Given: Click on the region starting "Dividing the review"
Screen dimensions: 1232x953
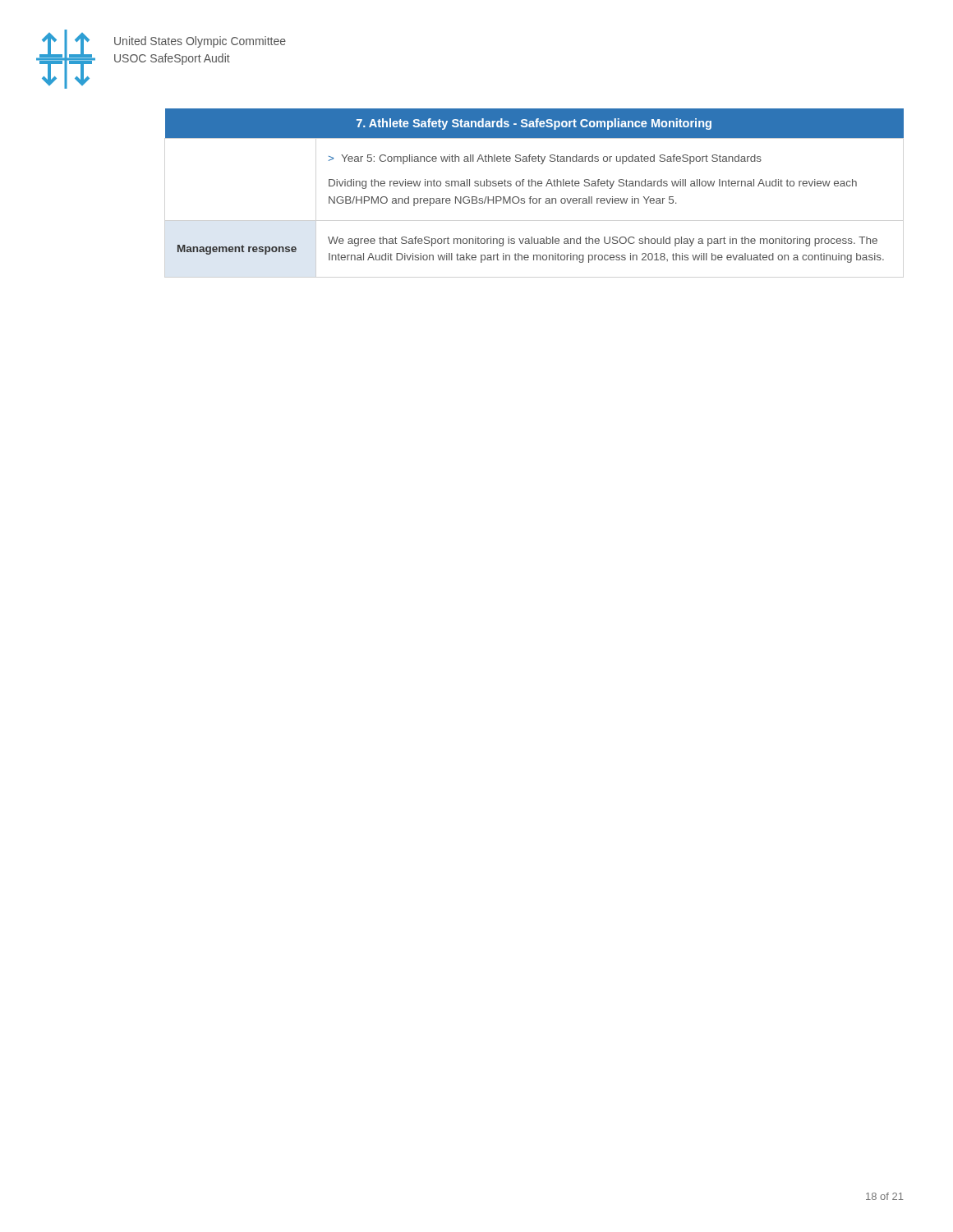Looking at the screenshot, I should click(593, 191).
